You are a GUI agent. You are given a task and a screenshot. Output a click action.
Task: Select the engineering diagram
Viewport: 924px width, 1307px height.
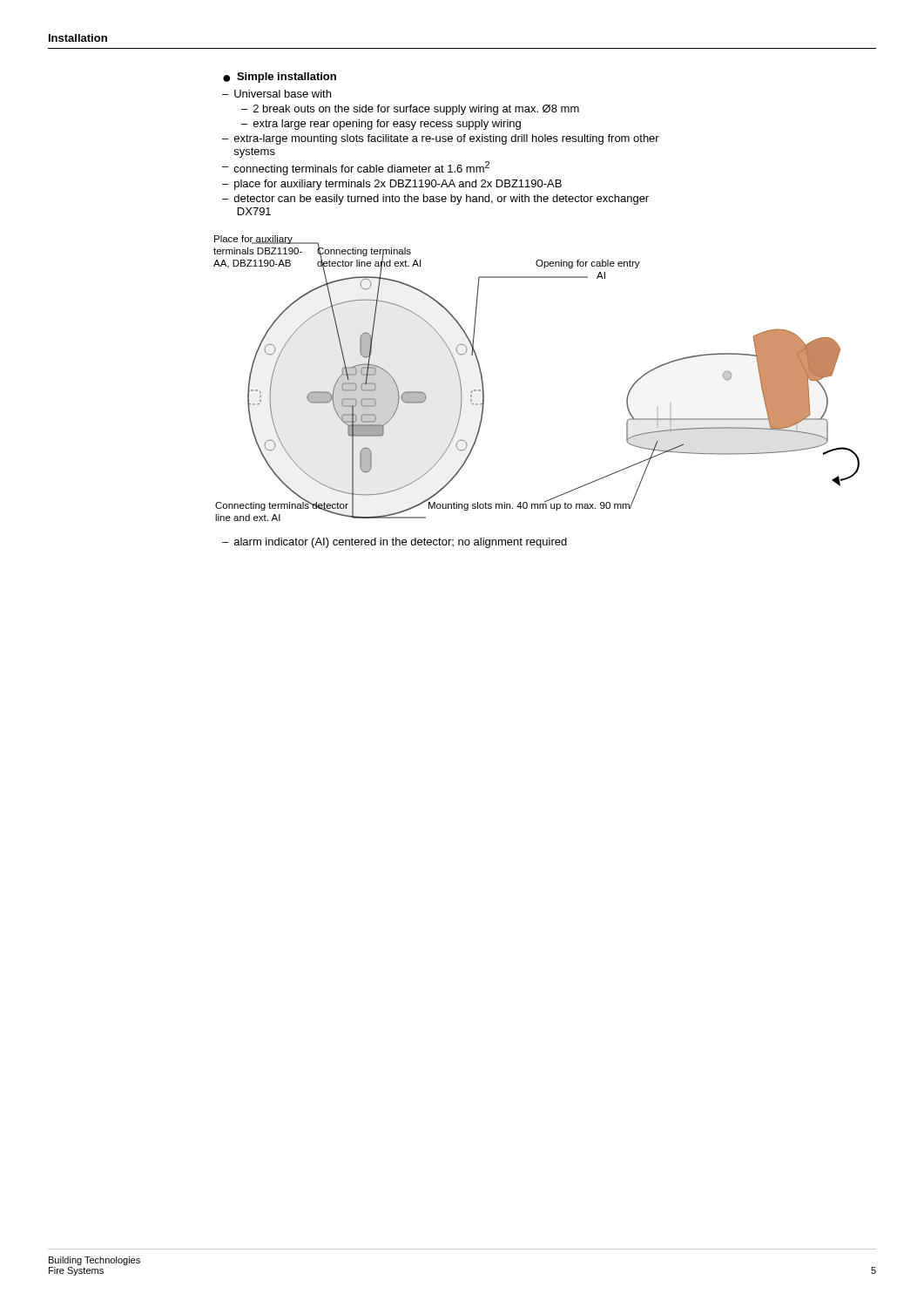[x=544, y=380]
